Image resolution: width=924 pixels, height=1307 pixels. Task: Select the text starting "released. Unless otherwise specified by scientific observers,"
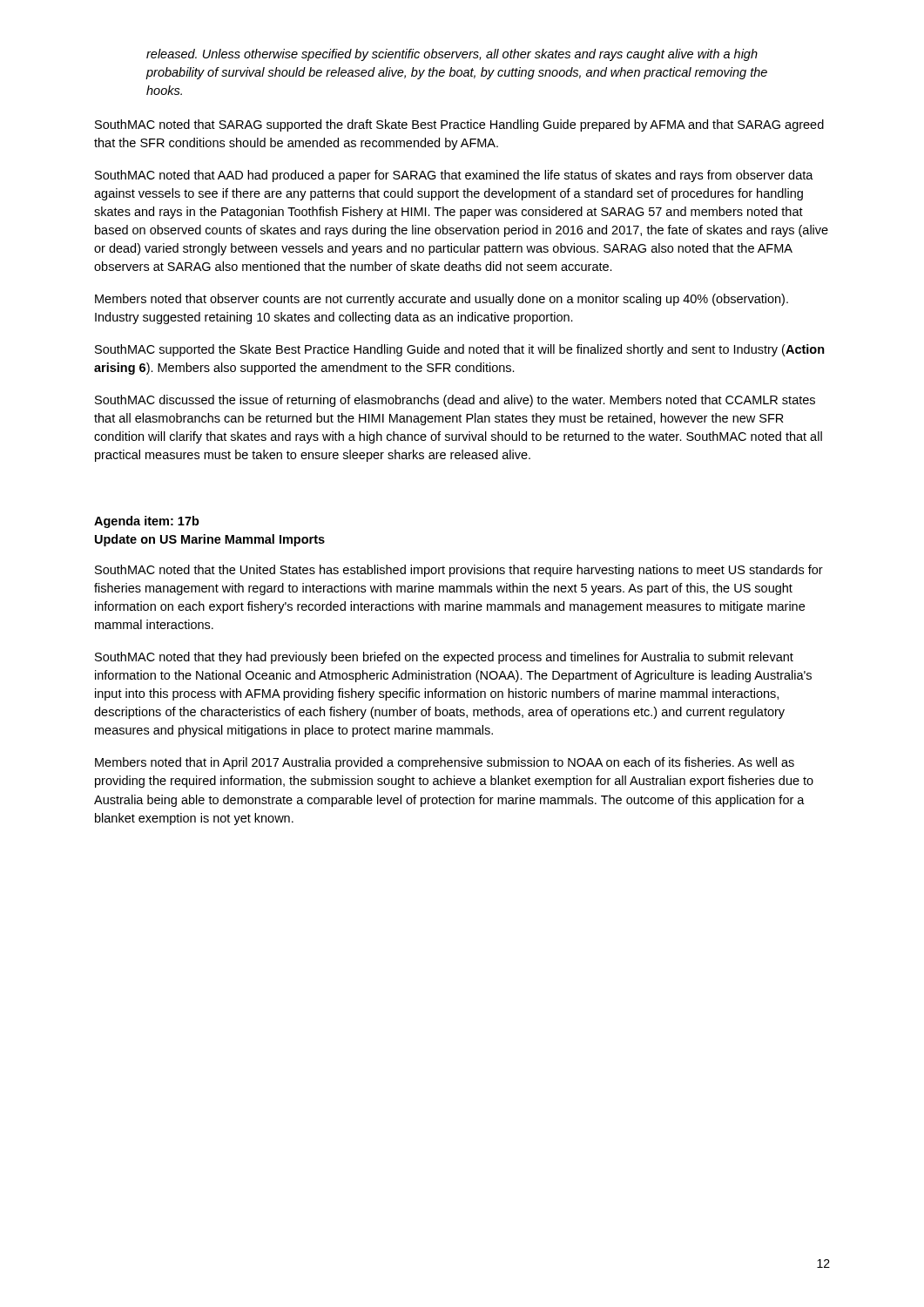457,72
